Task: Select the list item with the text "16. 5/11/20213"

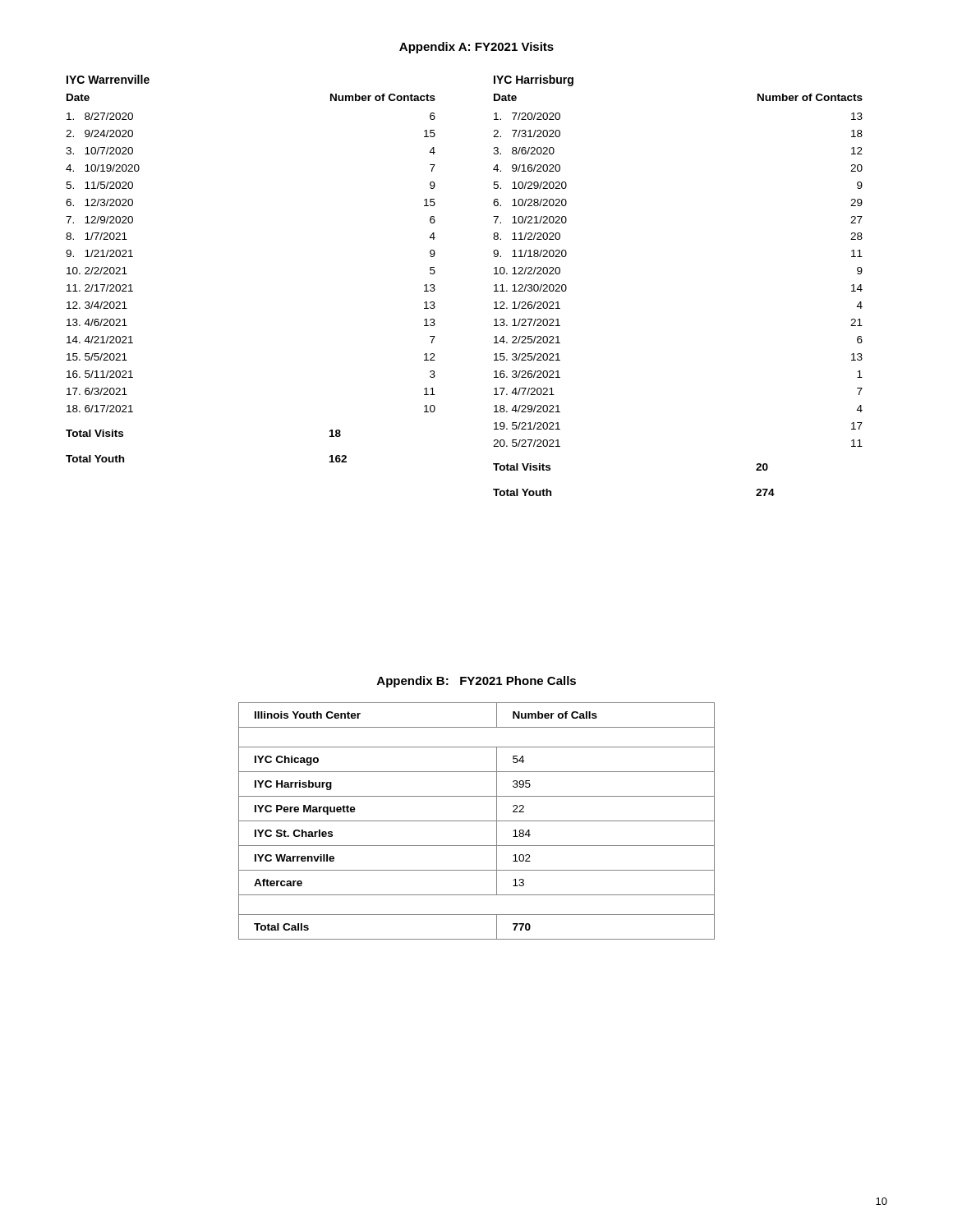Action: (102, 374)
